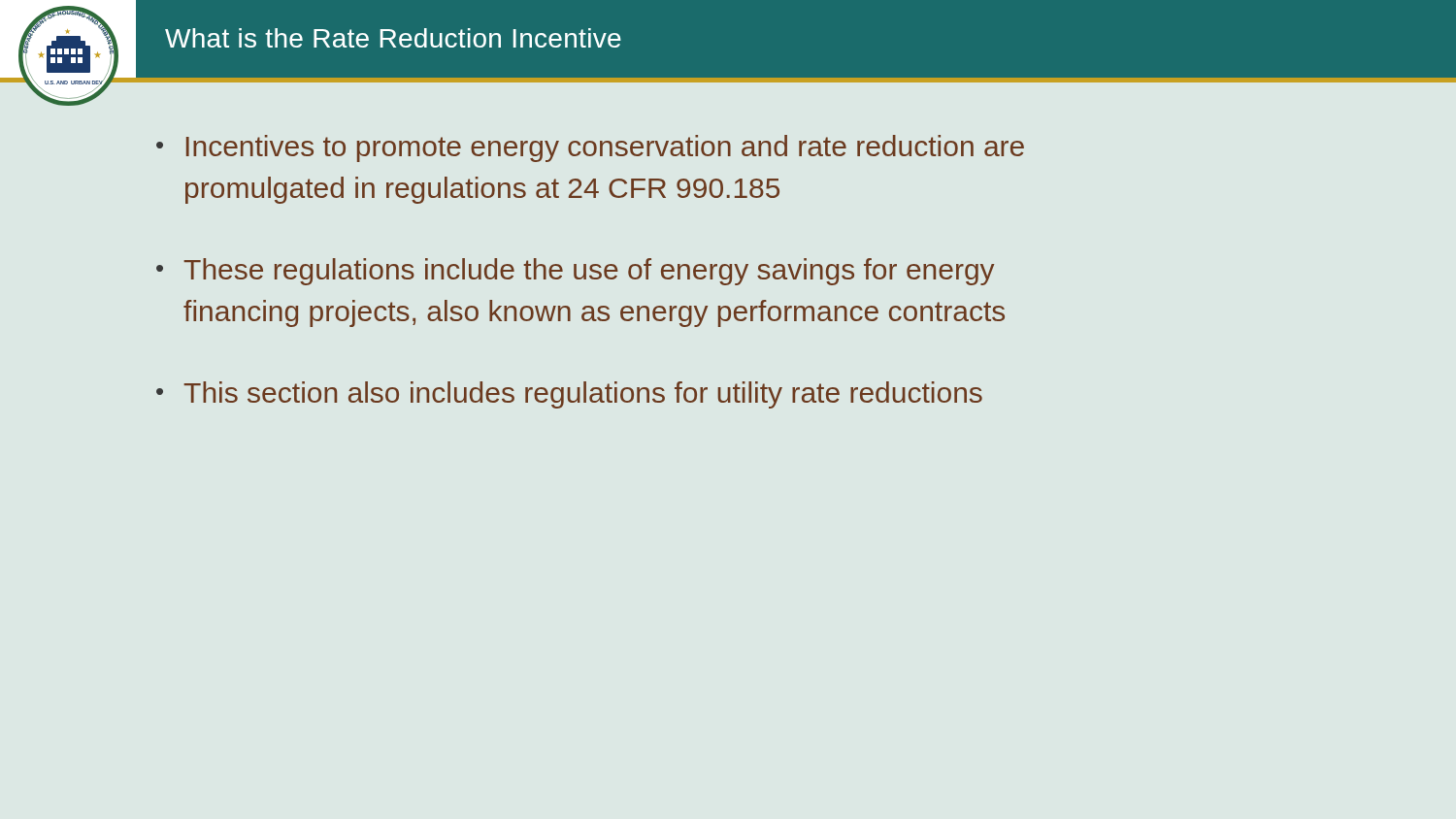Viewport: 1456px width, 819px height.
Task: Where is the passage that starts "• Incentives to promote energy conservation and rate"?
Action: point(590,167)
